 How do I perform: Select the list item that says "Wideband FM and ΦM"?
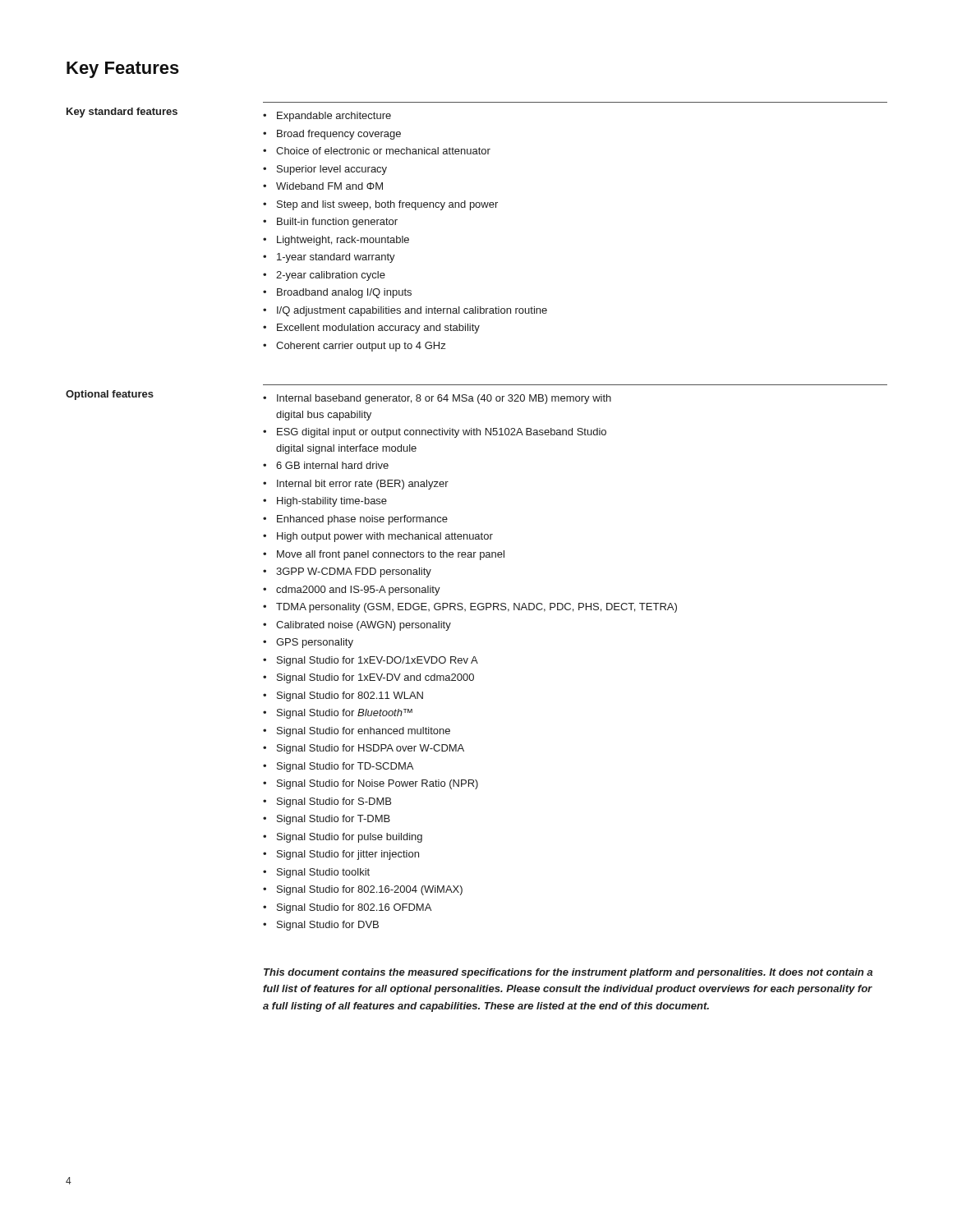(x=330, y=186)
